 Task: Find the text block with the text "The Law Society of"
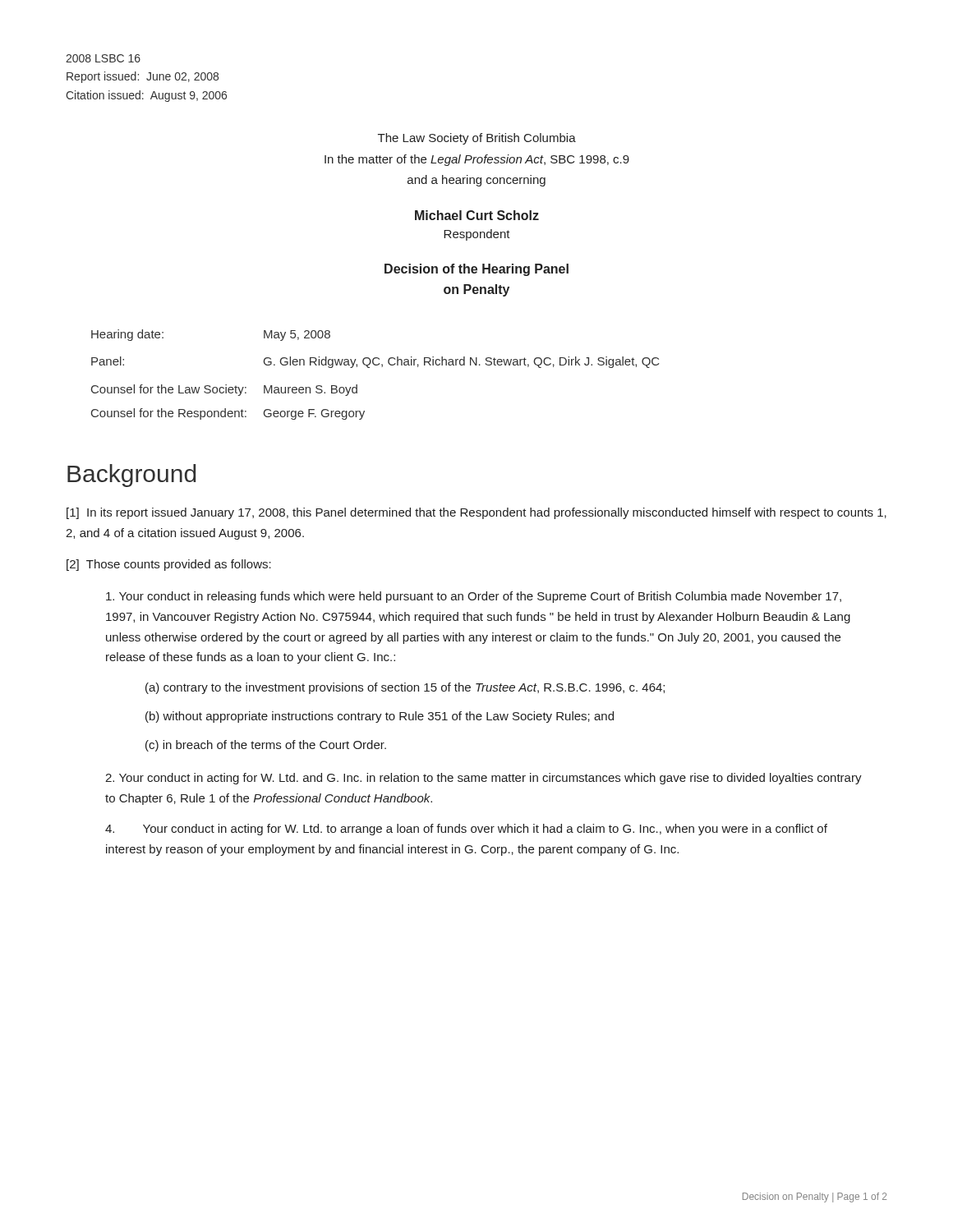point(476,159)
